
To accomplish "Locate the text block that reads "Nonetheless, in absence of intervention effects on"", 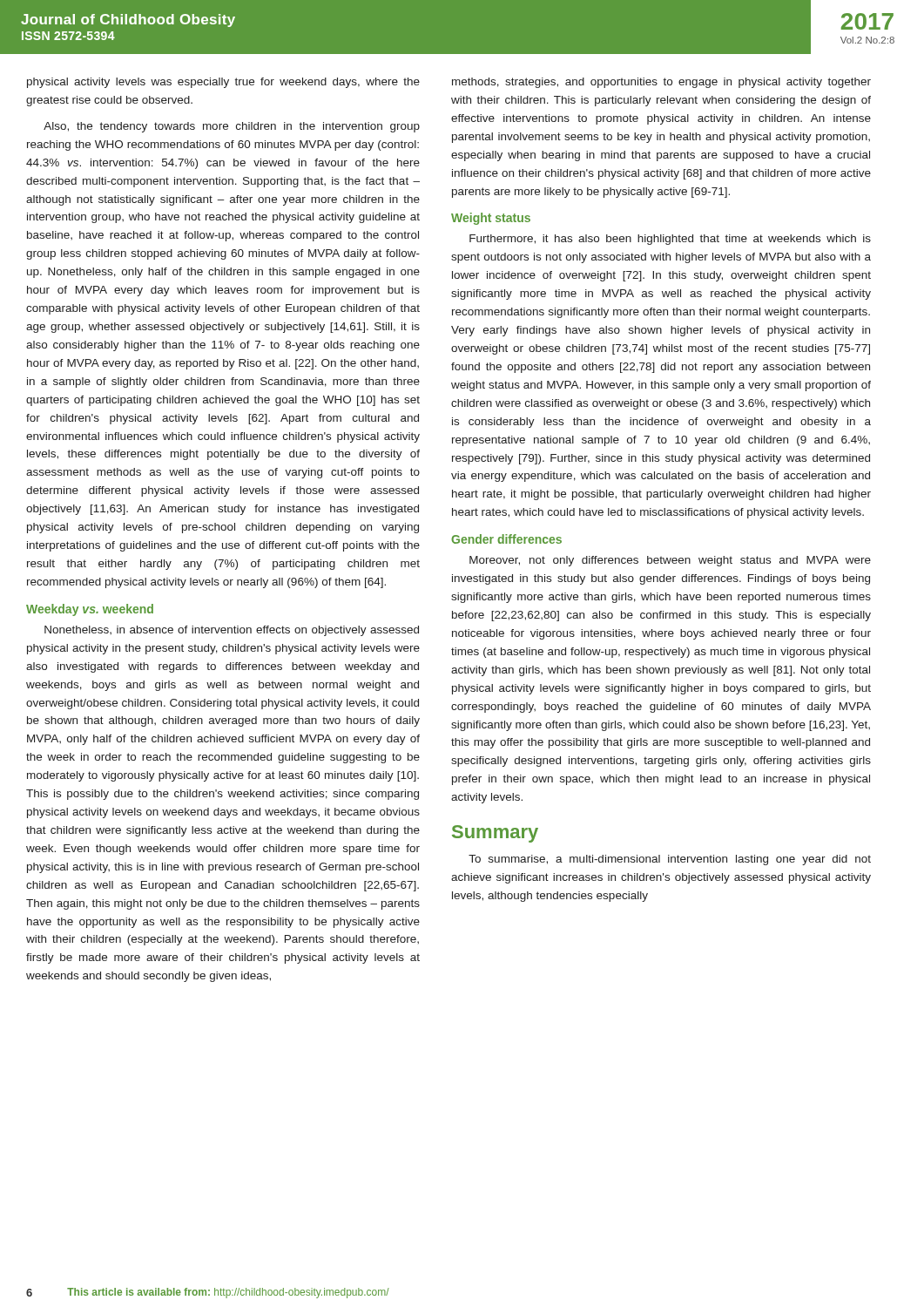I will point(223,803).
